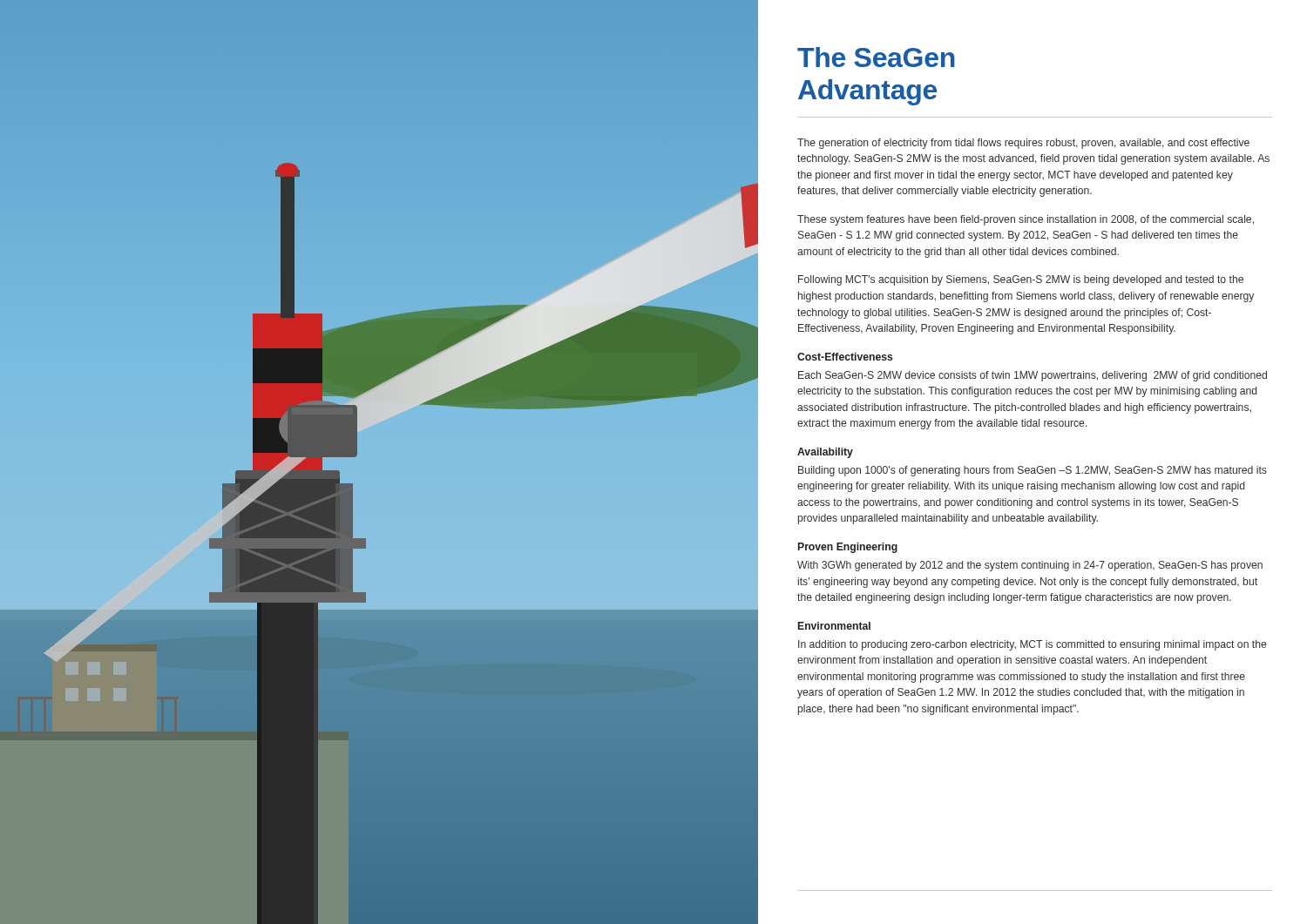The width and height of the screenshot is (1307, 924).
Task: Locate the block of text that opens with "Following MCT's acquisition by"
Action: pyautogui.click(x=1026, y=304)
